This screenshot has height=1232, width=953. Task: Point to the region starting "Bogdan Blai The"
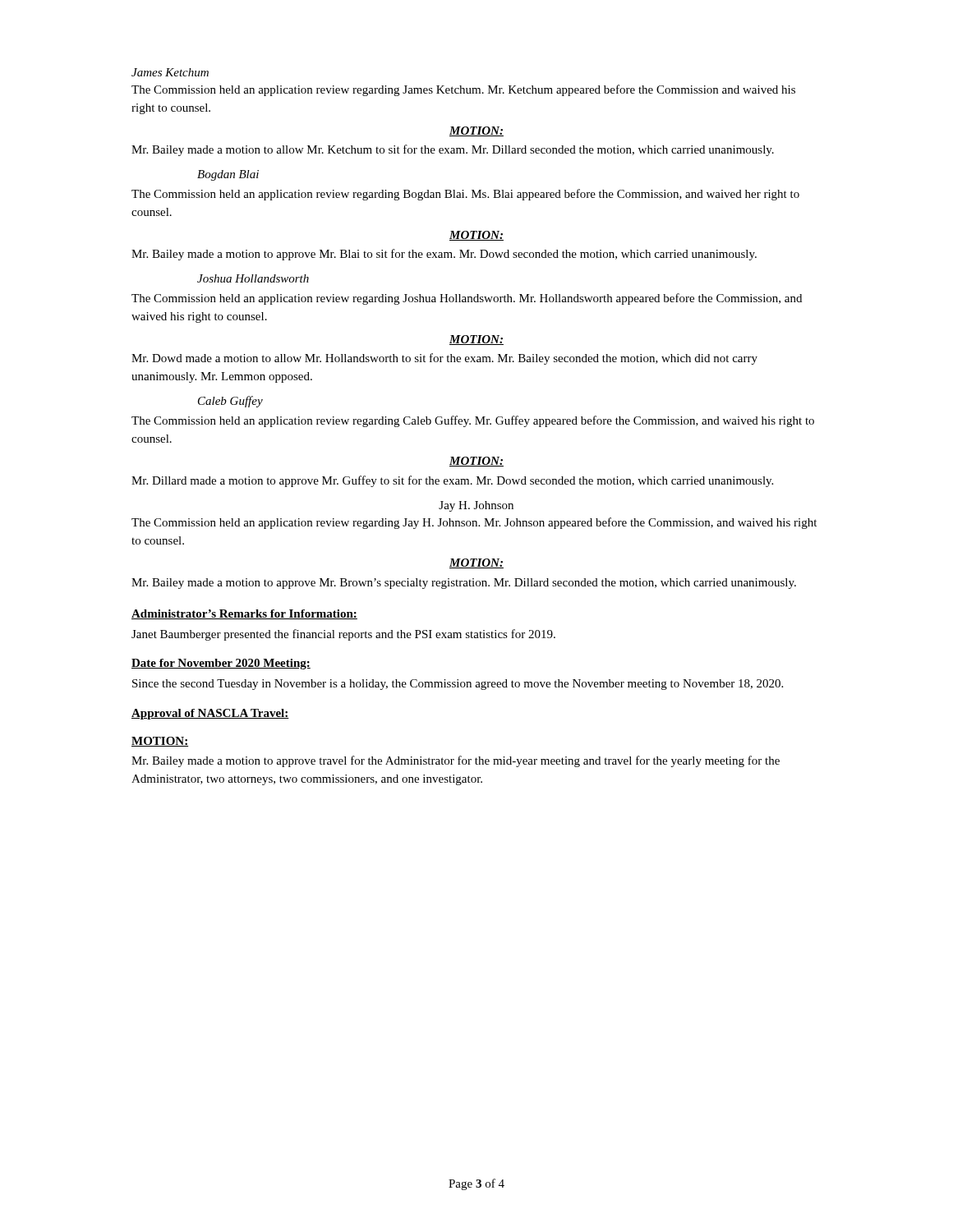pyautogui.click(x=476, y=194)
